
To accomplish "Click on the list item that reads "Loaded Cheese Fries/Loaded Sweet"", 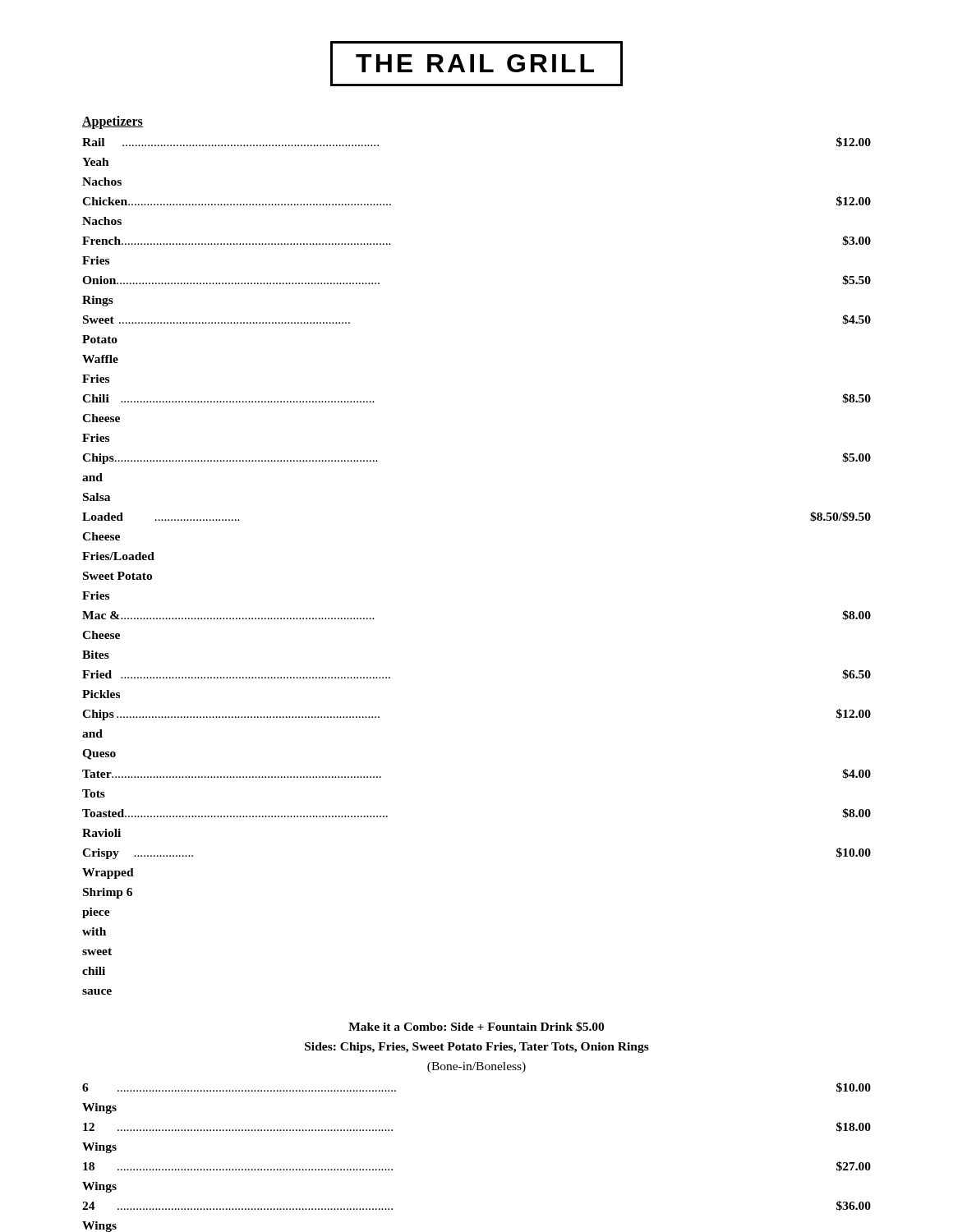I will (101, 516).
